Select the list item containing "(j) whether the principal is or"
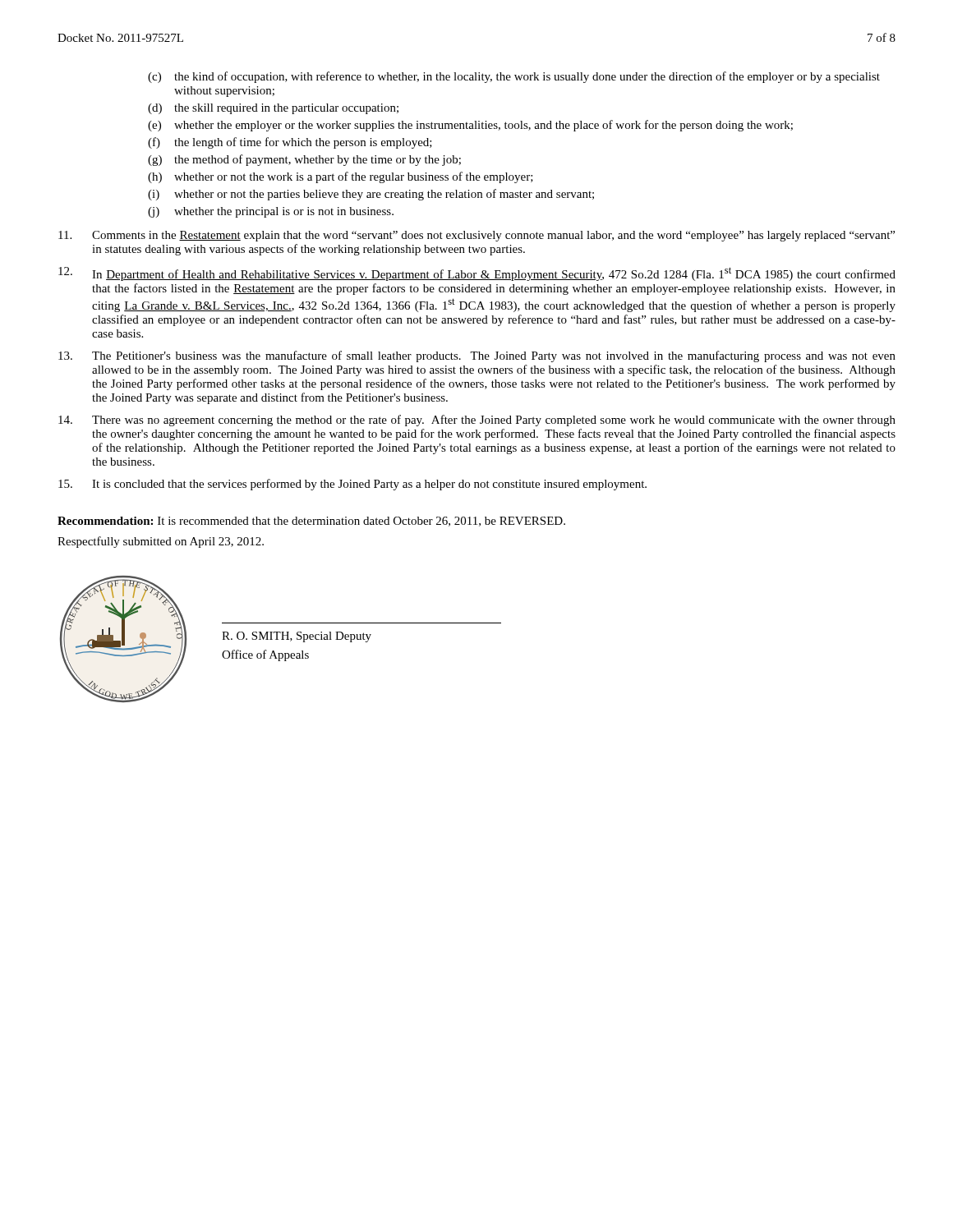Image resolution: width=953 pixels, height=1232 pixels. (x=271, y=212)
